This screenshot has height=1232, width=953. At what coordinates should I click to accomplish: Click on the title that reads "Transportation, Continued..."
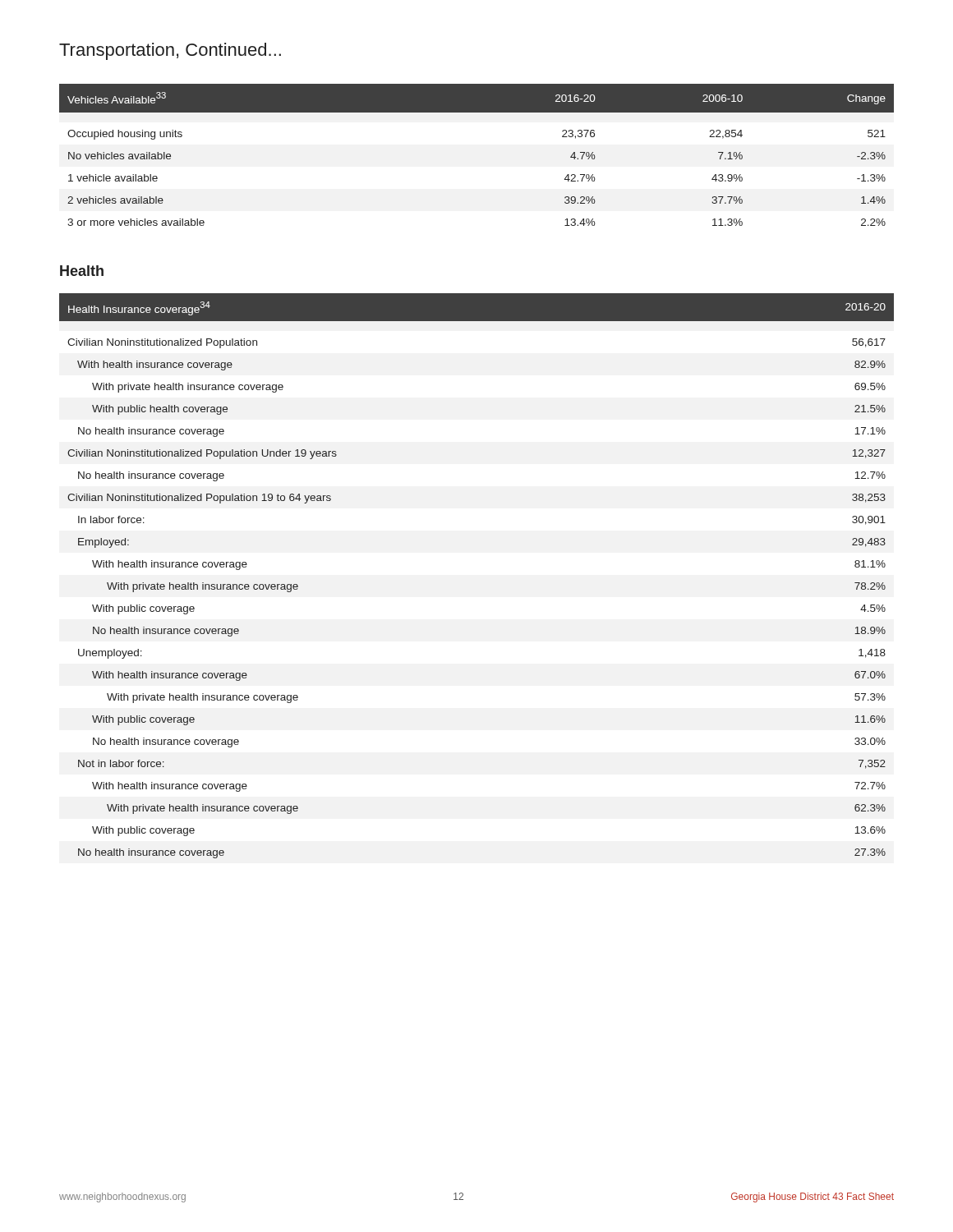coord(171,50)
